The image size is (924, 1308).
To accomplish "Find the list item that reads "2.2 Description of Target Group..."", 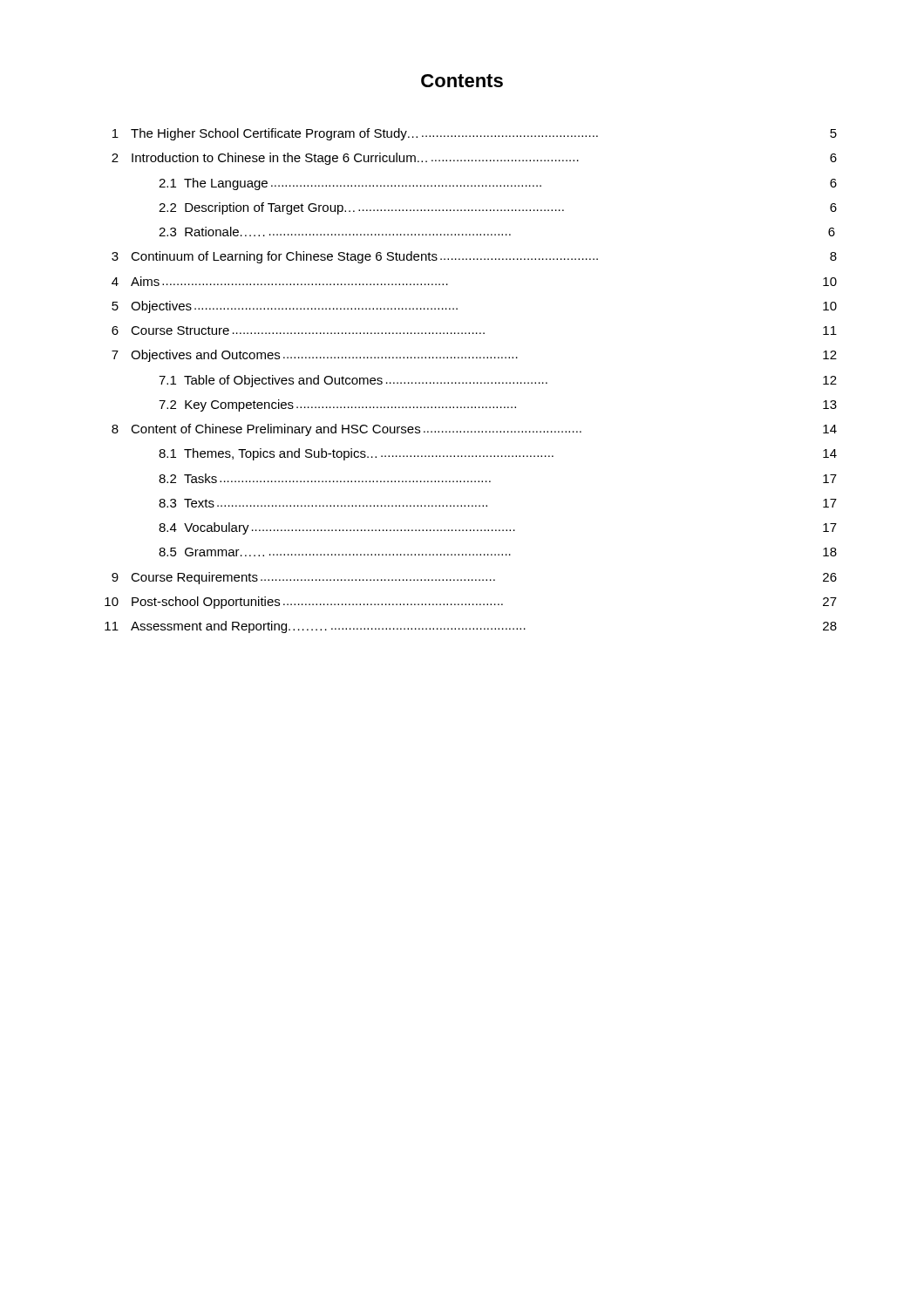I will tap(462, 207).
